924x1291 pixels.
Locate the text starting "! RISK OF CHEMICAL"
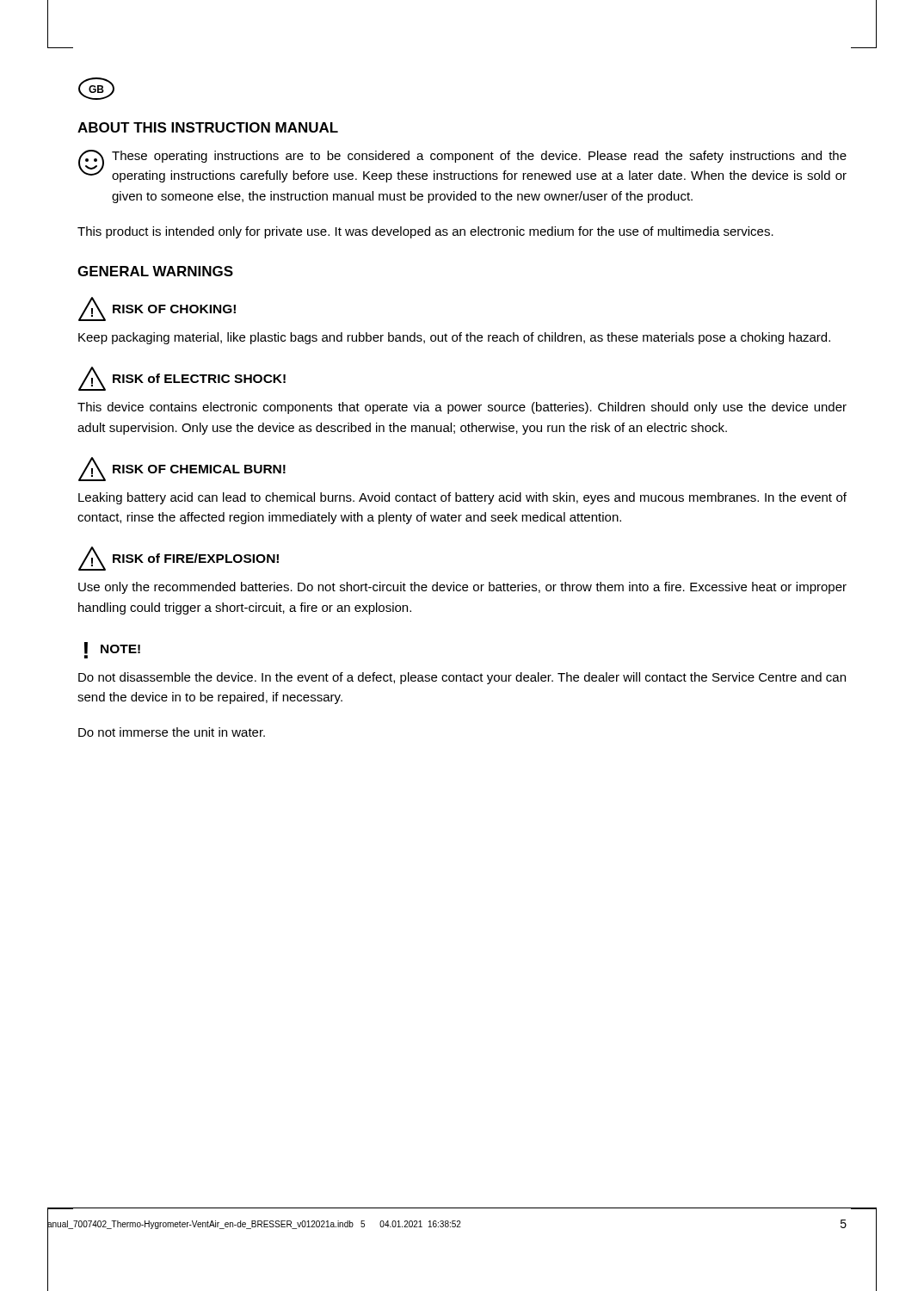pyautogui.click(x=462, y=490)
